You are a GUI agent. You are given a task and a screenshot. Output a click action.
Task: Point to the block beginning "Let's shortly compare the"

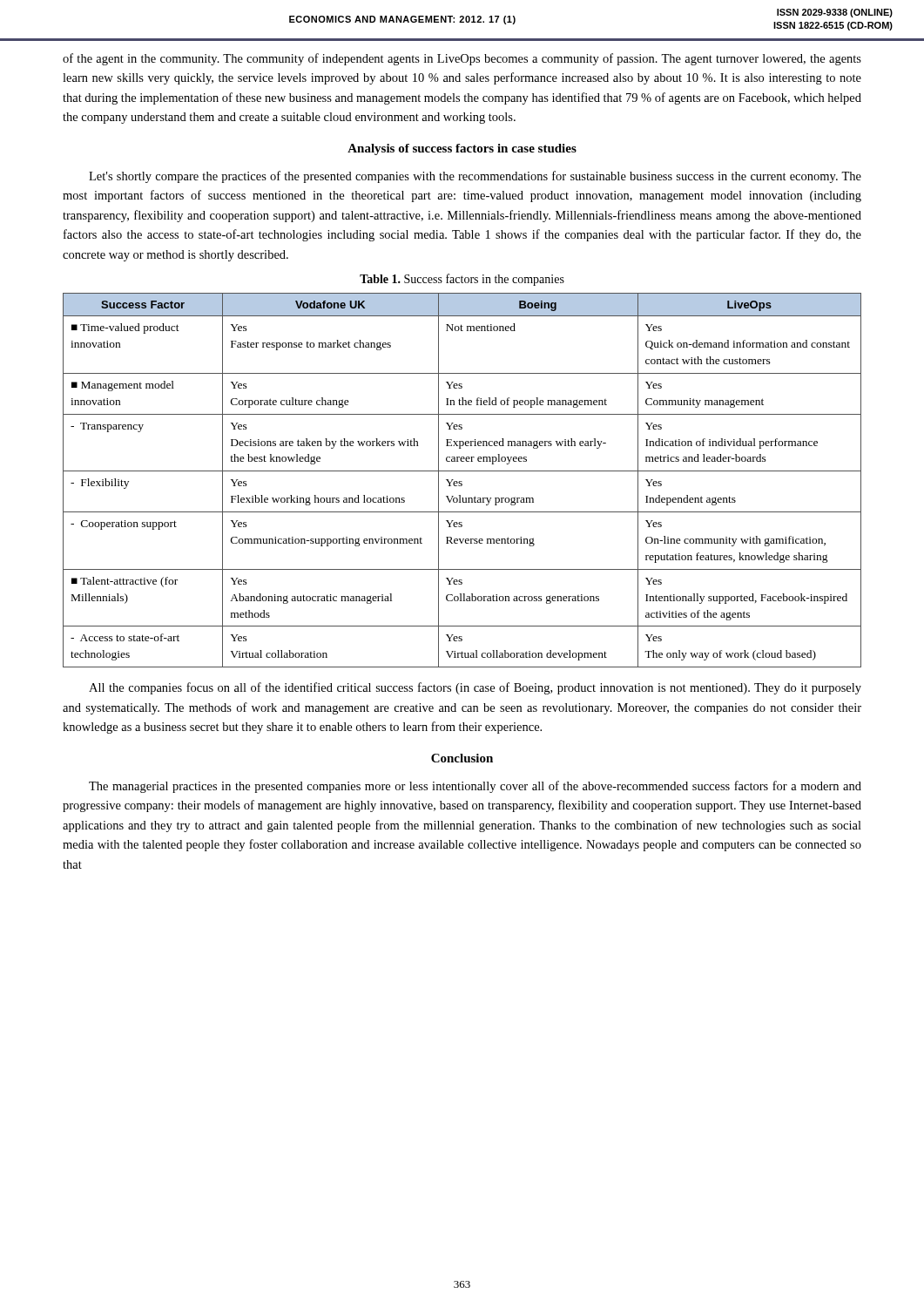[462, 215]
